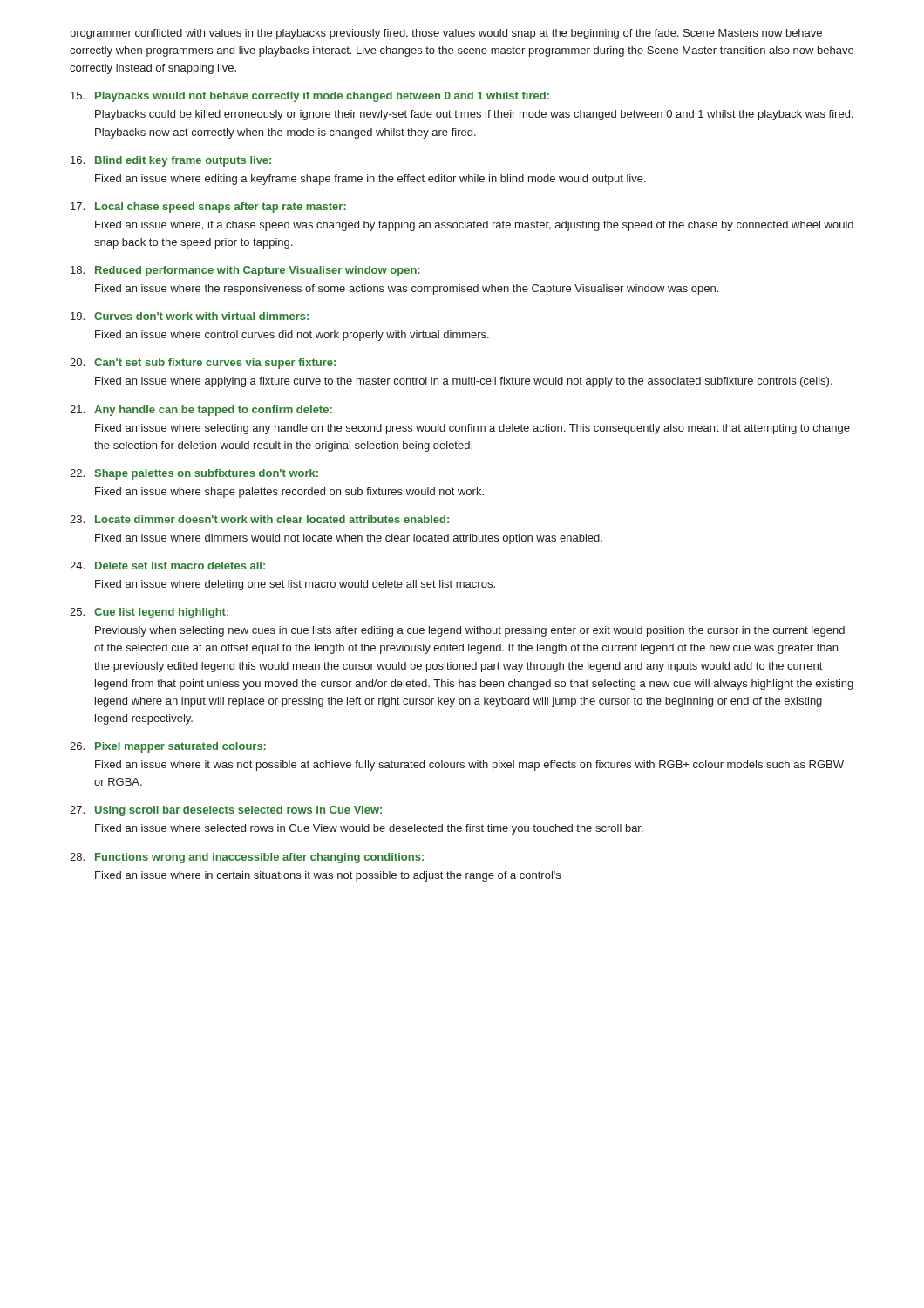
Task: Select the list item that says "21. Any handle can be"
Action: (x=462, y=428)
